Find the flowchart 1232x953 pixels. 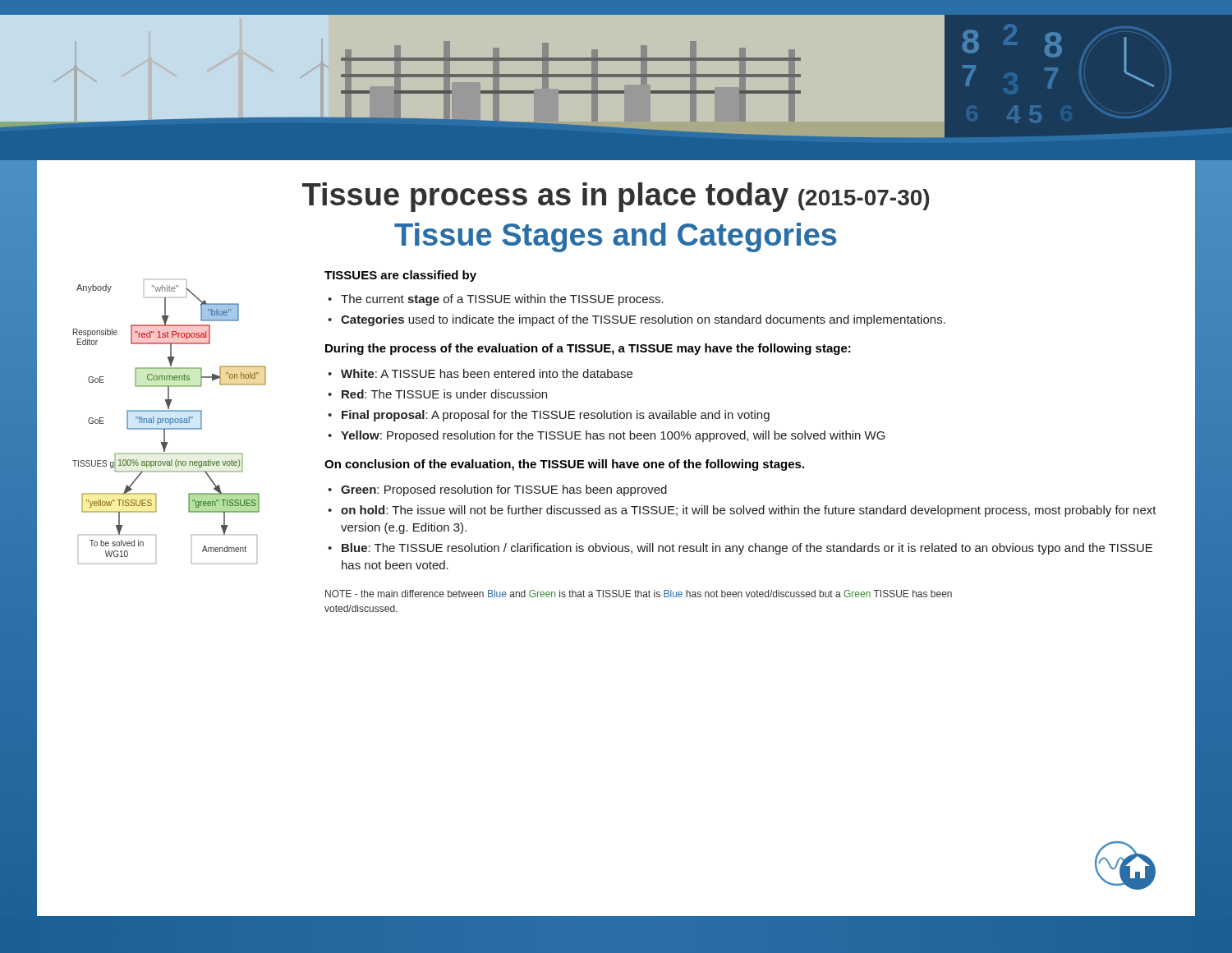(185, 429)
